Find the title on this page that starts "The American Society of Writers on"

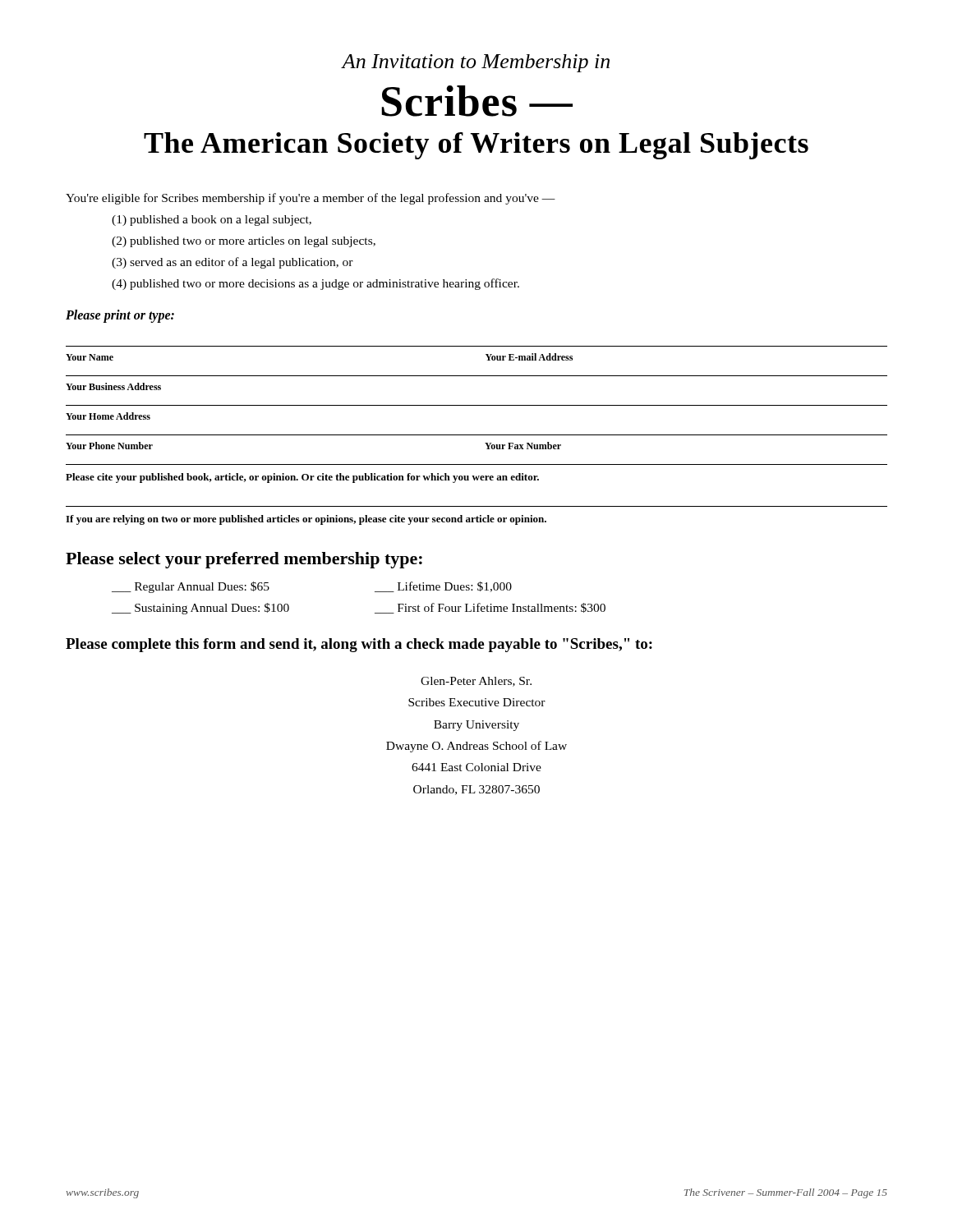point(476,143)
